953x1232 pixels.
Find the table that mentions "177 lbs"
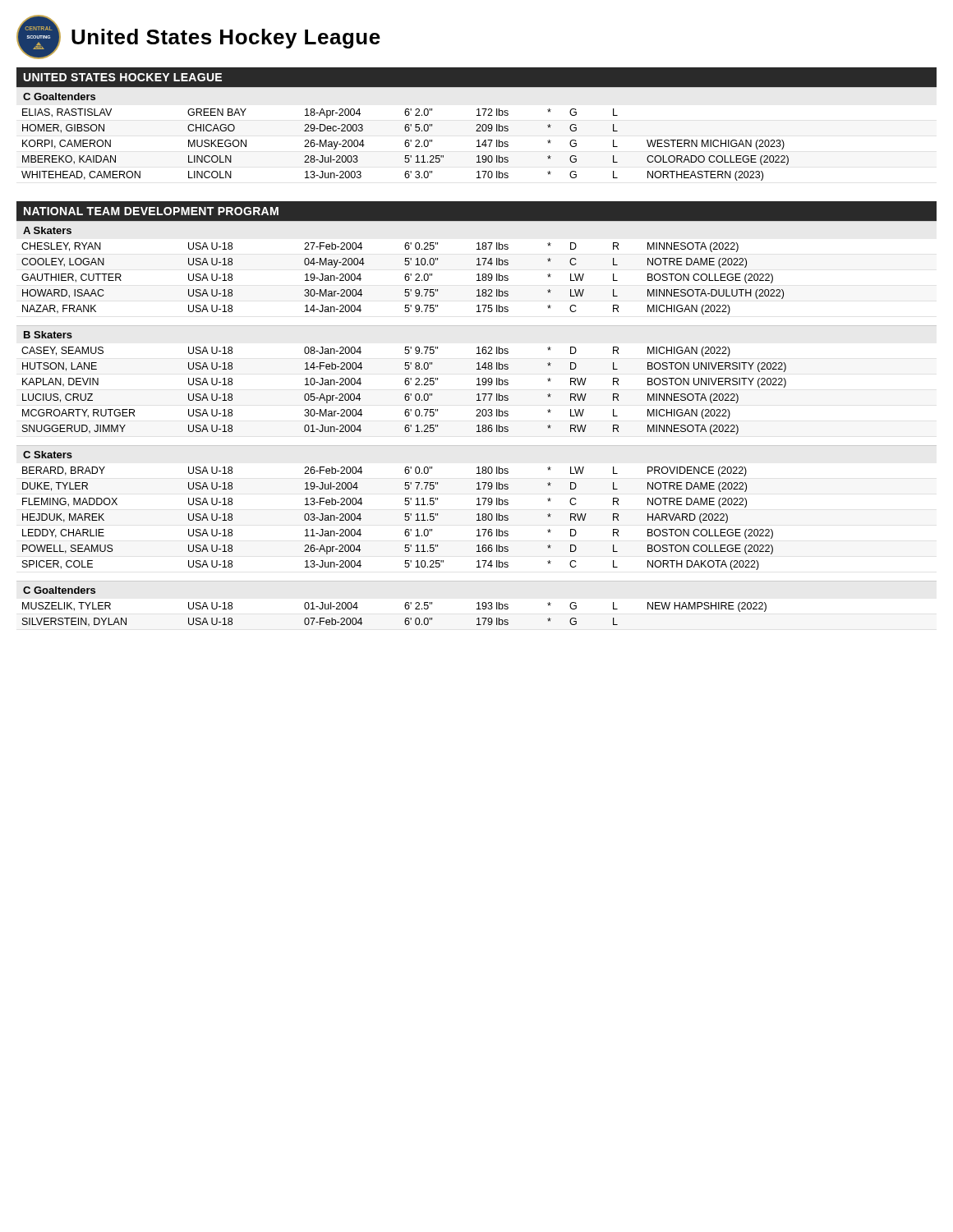476,390
